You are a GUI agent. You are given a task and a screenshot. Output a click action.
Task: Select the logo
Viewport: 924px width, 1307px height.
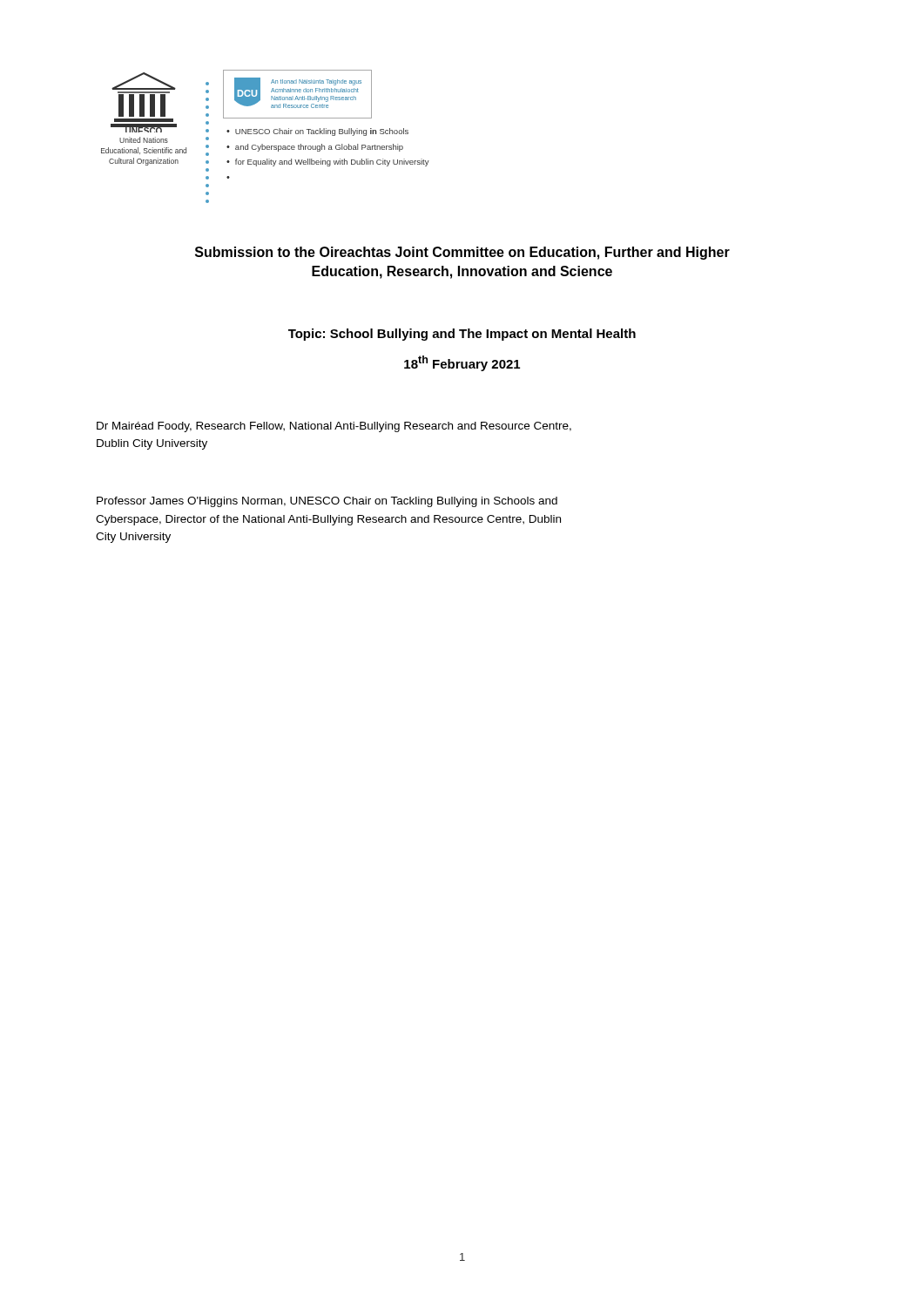pyautogui.click(x=462, y=136)
